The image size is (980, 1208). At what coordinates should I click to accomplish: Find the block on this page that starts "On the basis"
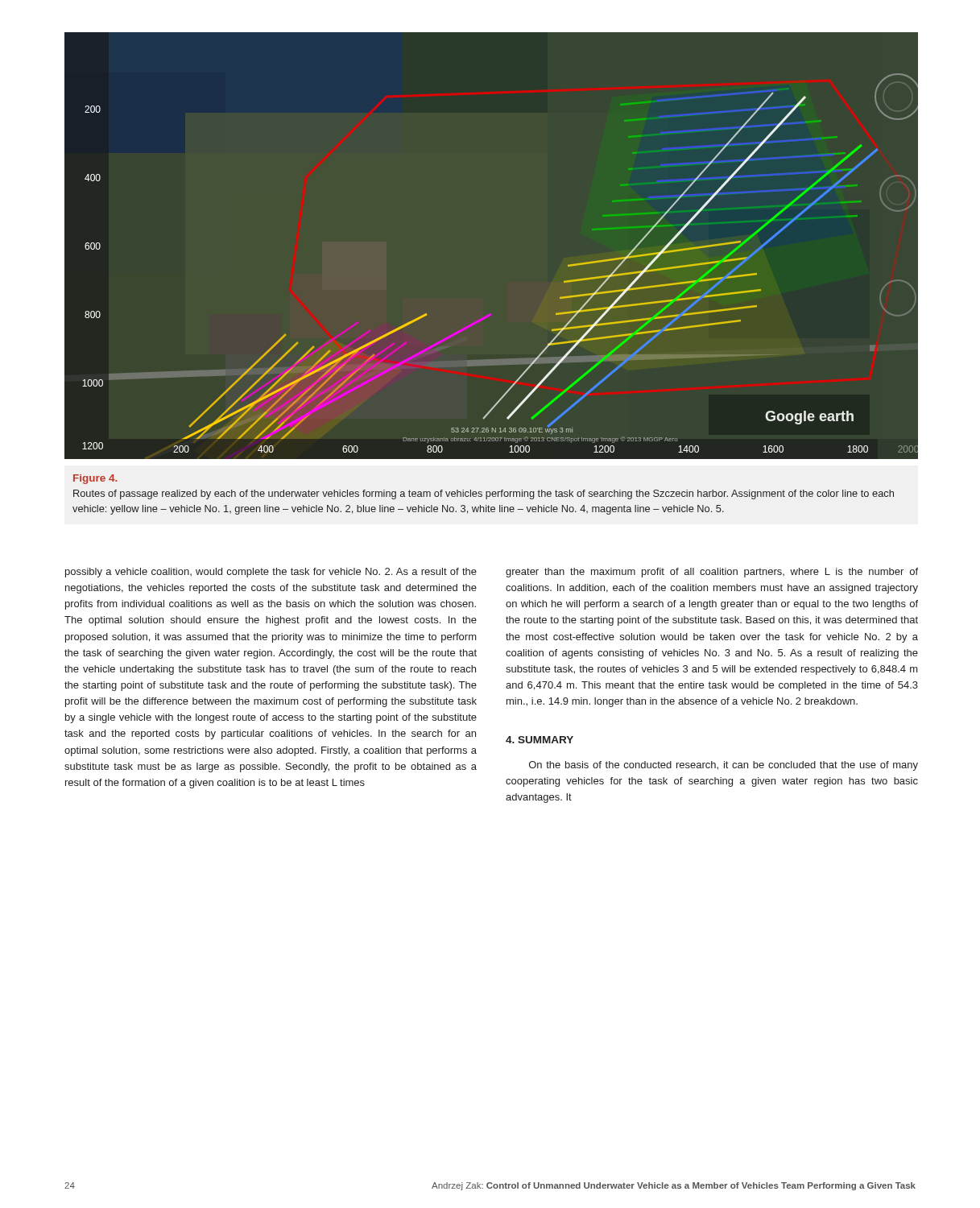(x=712, y=781)
